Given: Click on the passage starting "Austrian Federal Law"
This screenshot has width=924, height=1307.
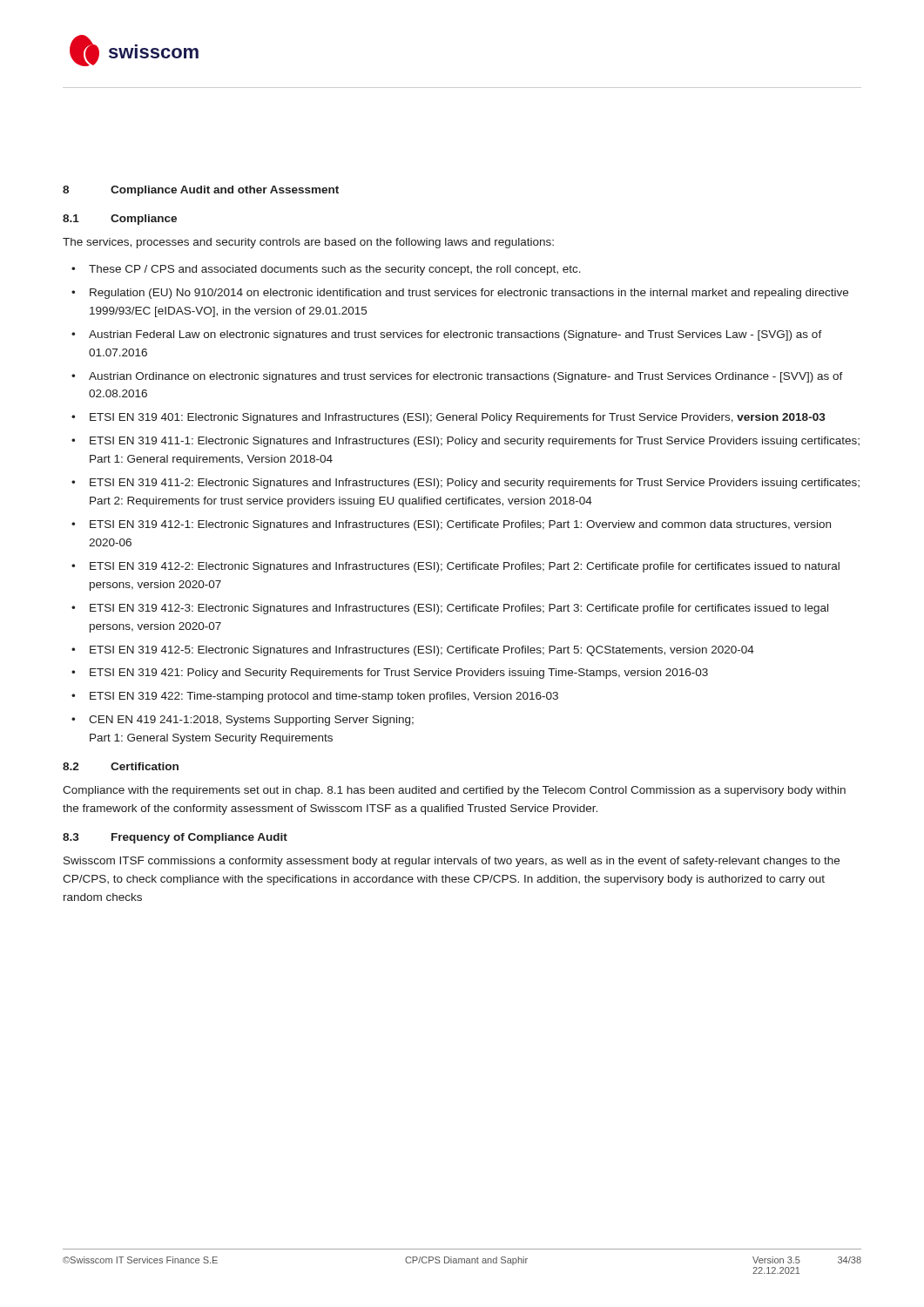Looking at the screenshot, I should [x=455, y=343].
